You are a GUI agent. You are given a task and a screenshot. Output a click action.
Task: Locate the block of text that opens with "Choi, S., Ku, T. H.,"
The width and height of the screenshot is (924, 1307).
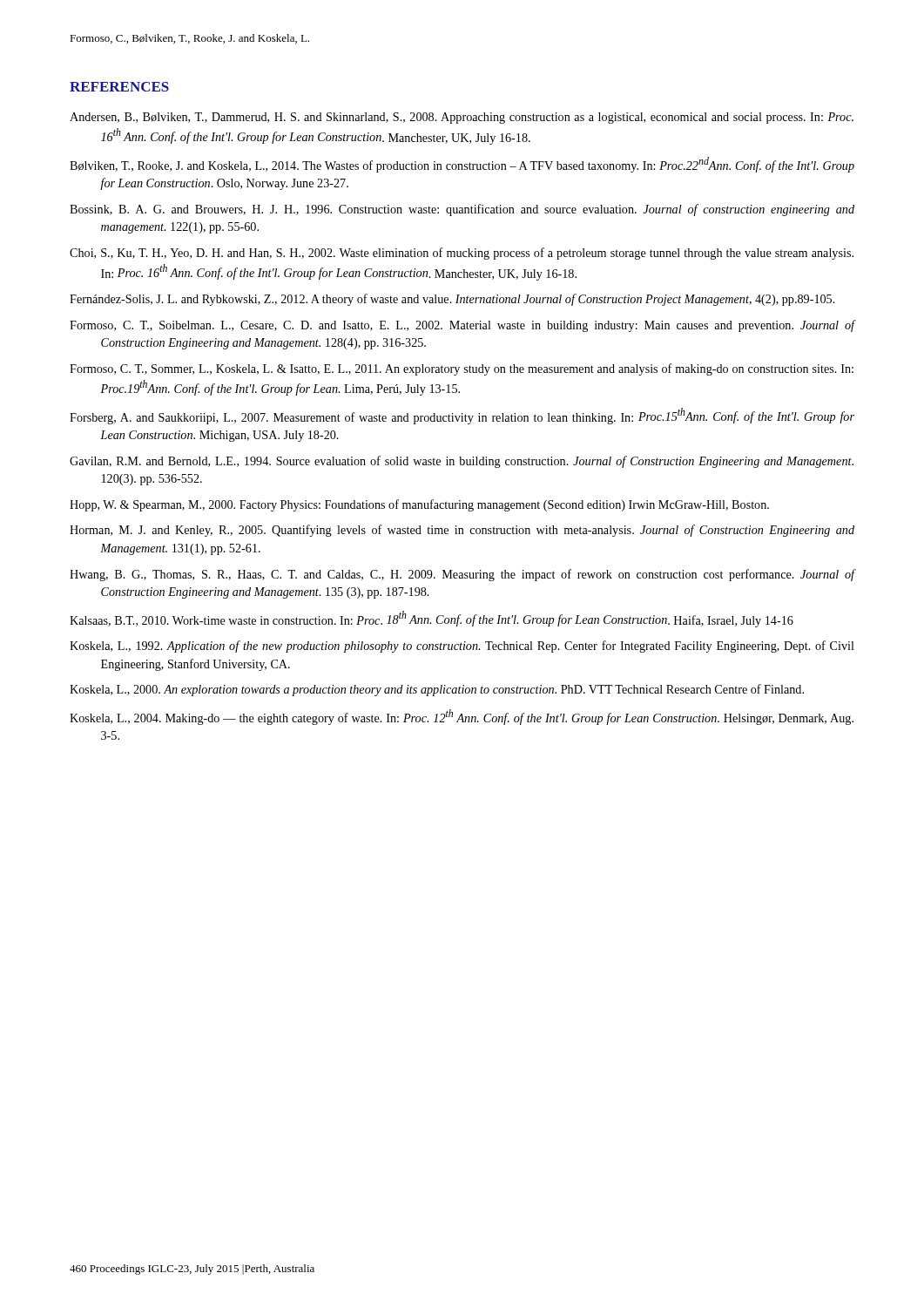(x=462, y=263)
